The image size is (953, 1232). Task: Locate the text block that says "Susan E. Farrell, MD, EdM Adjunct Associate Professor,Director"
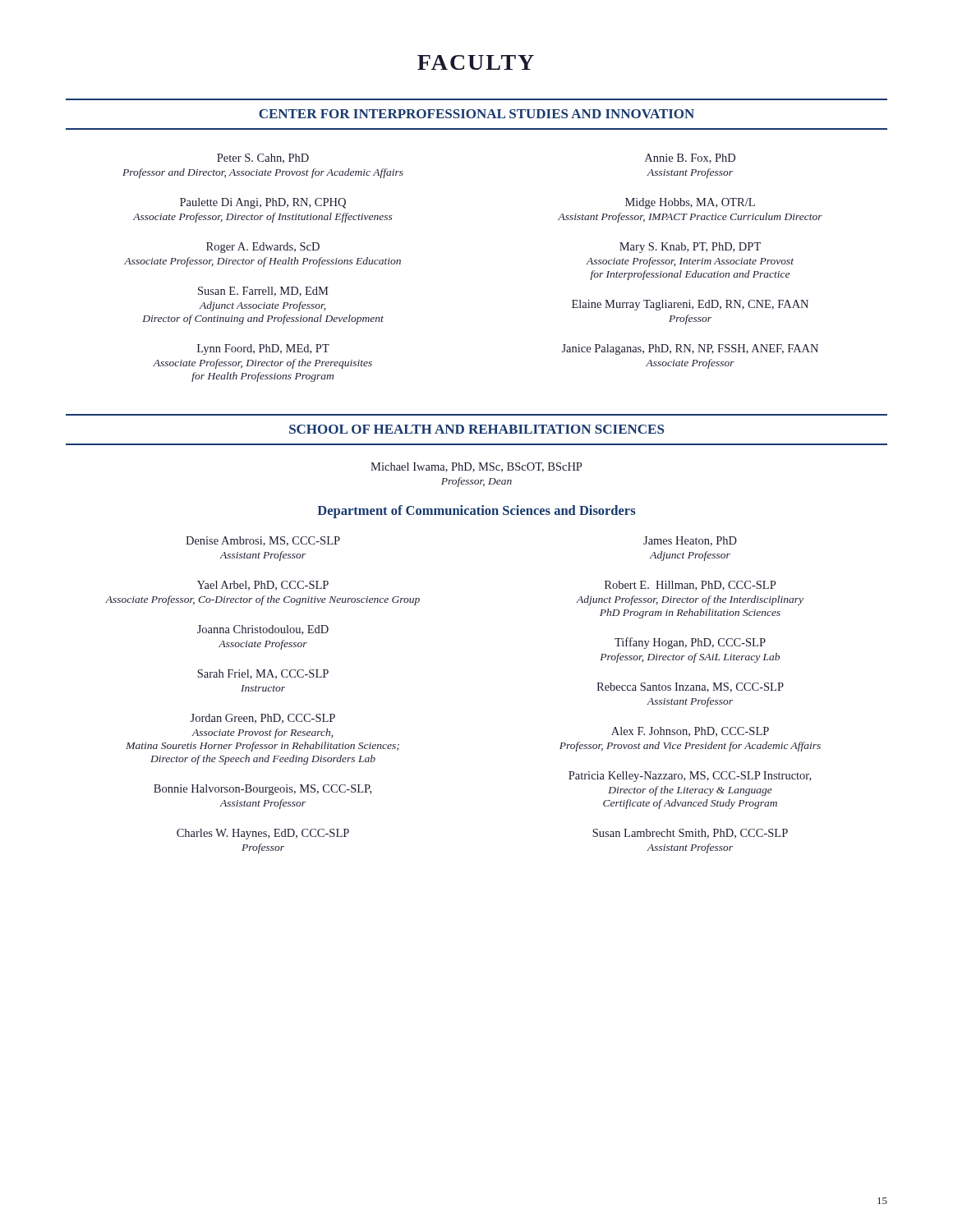point(263,305)
